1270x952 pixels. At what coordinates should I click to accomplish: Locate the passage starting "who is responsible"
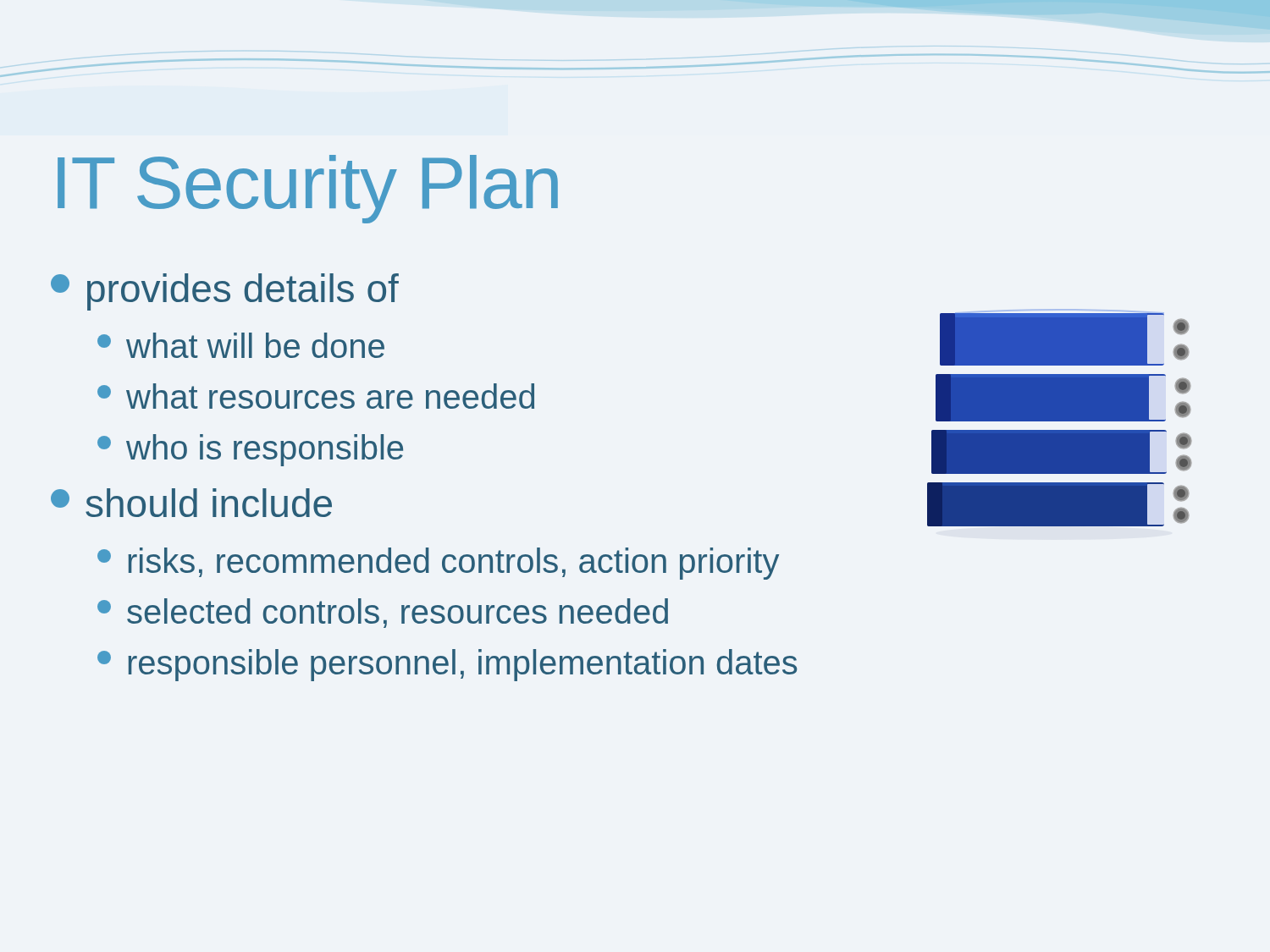(251, 448)
